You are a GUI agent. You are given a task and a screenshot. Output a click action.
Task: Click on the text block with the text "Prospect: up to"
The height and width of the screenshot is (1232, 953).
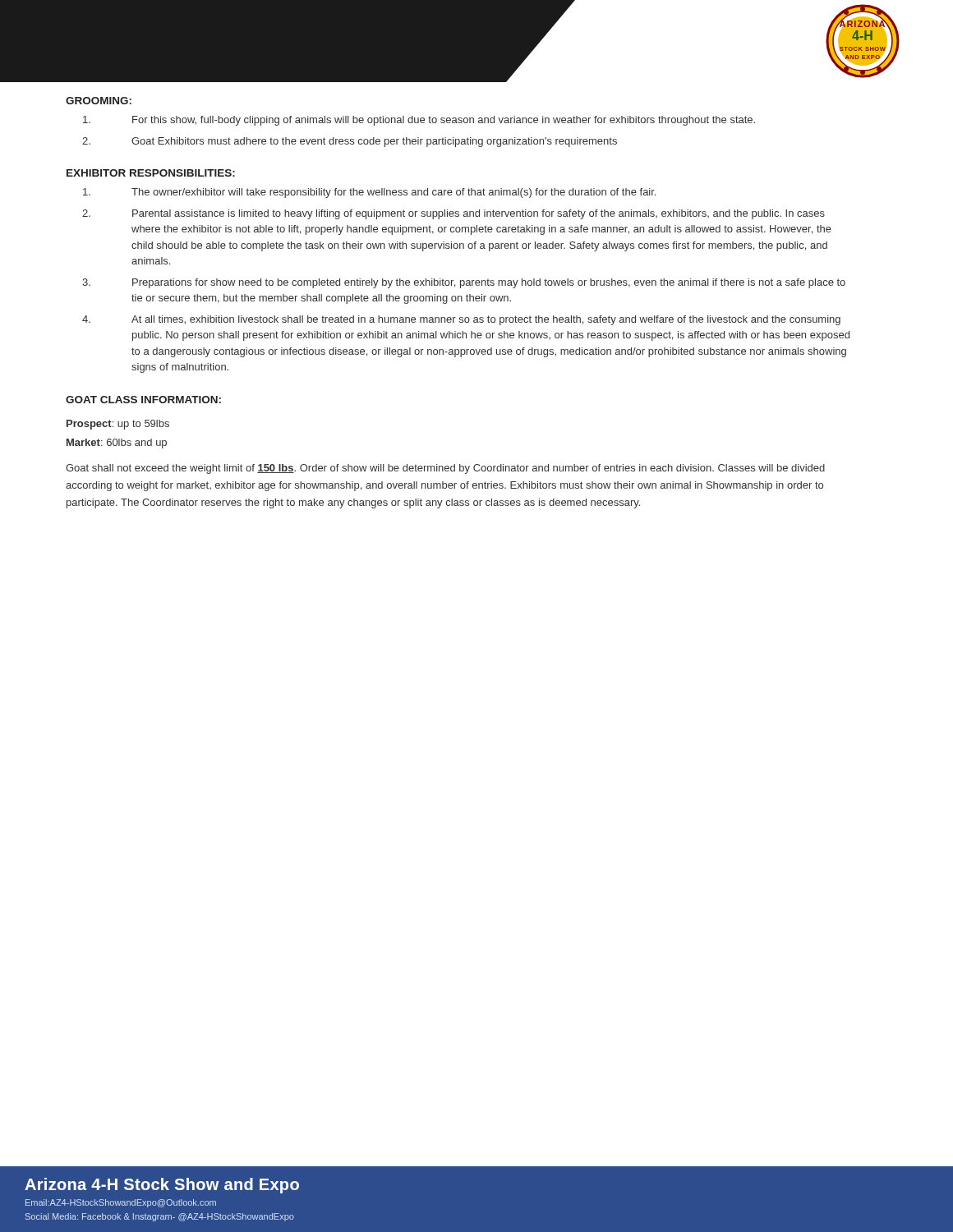tap(118, 433)
